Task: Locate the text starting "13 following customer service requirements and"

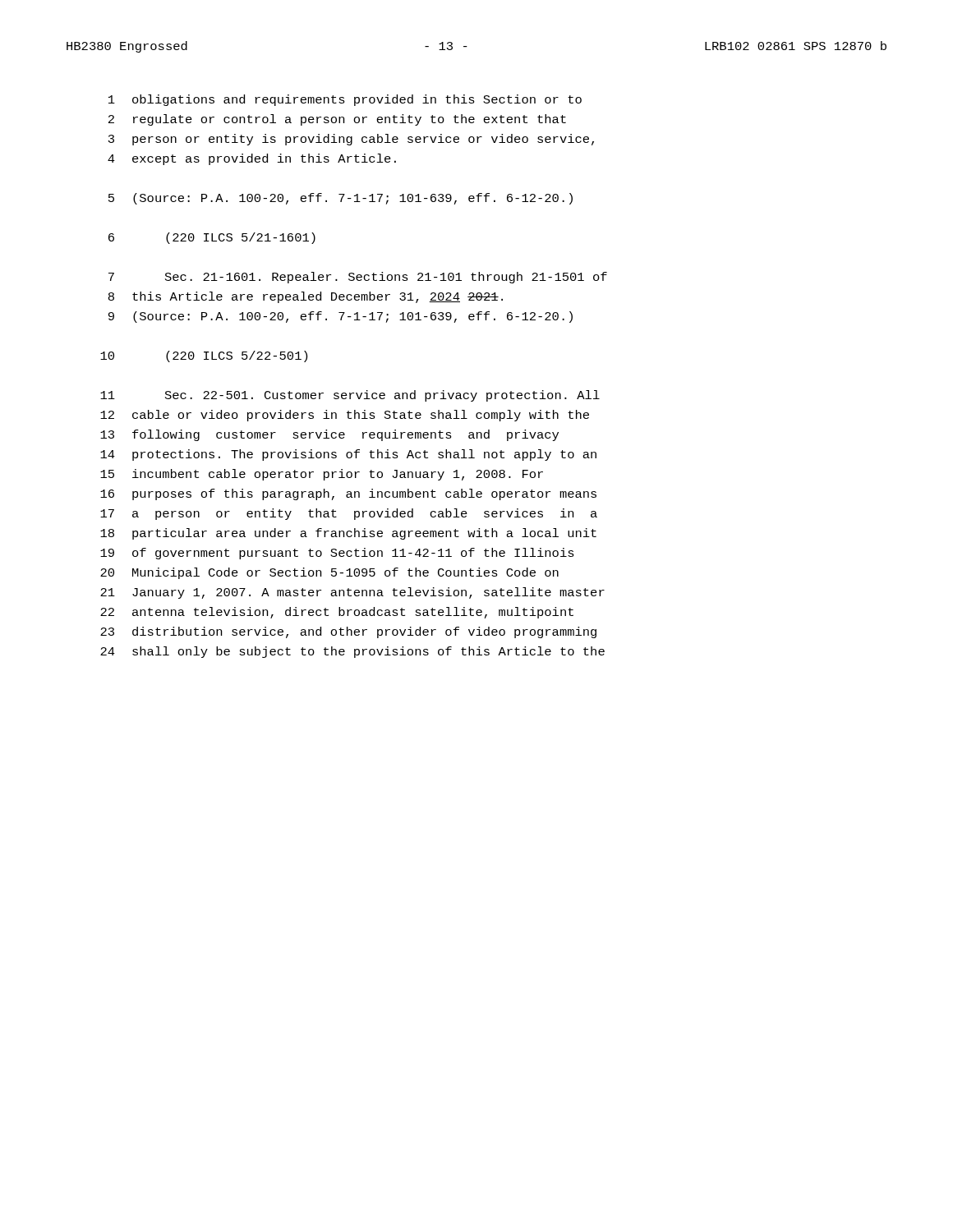Action: point(476,436)
